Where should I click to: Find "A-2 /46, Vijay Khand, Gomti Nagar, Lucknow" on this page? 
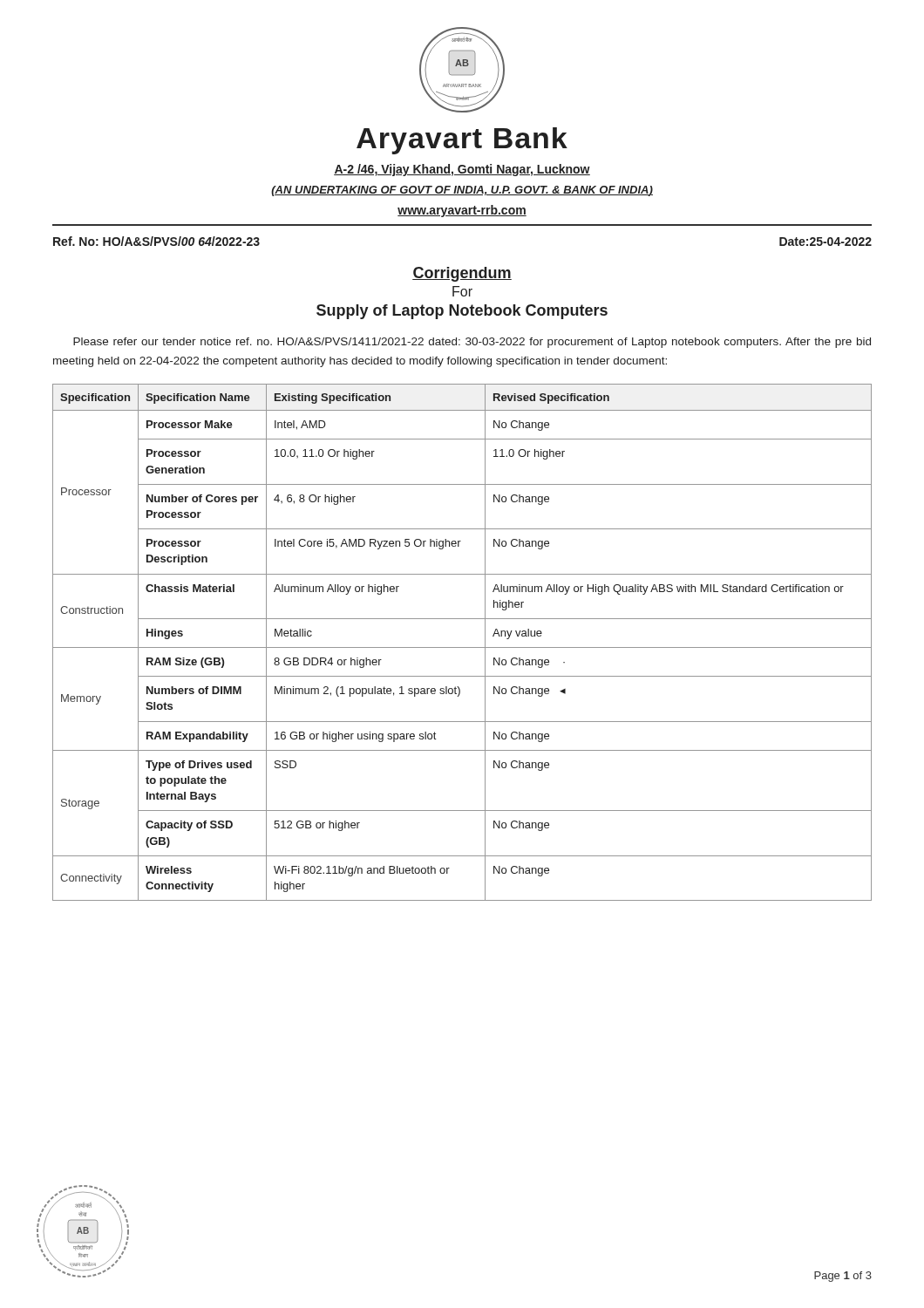coord(462,169)
